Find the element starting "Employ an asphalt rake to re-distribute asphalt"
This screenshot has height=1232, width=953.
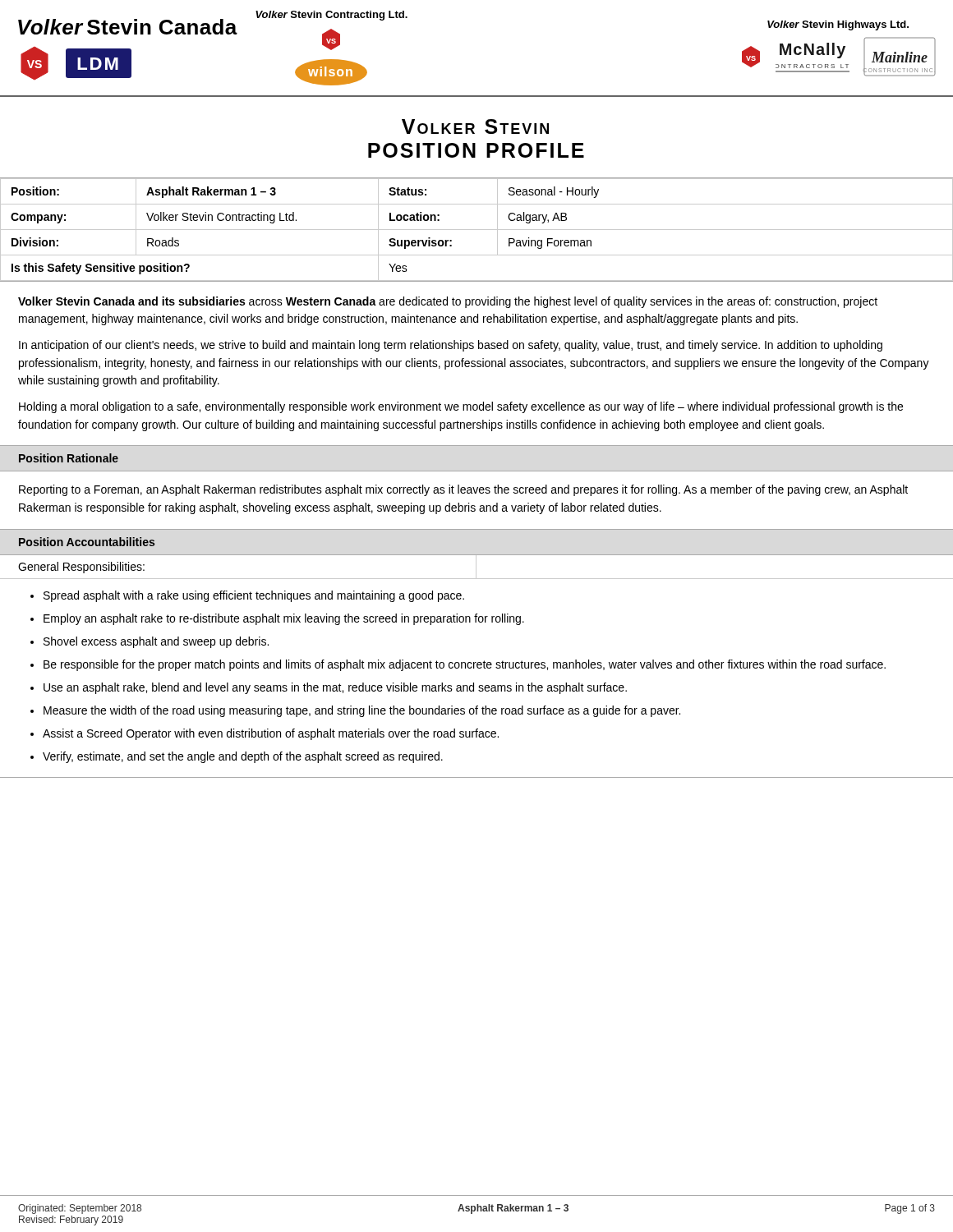(x=284, y=618)
